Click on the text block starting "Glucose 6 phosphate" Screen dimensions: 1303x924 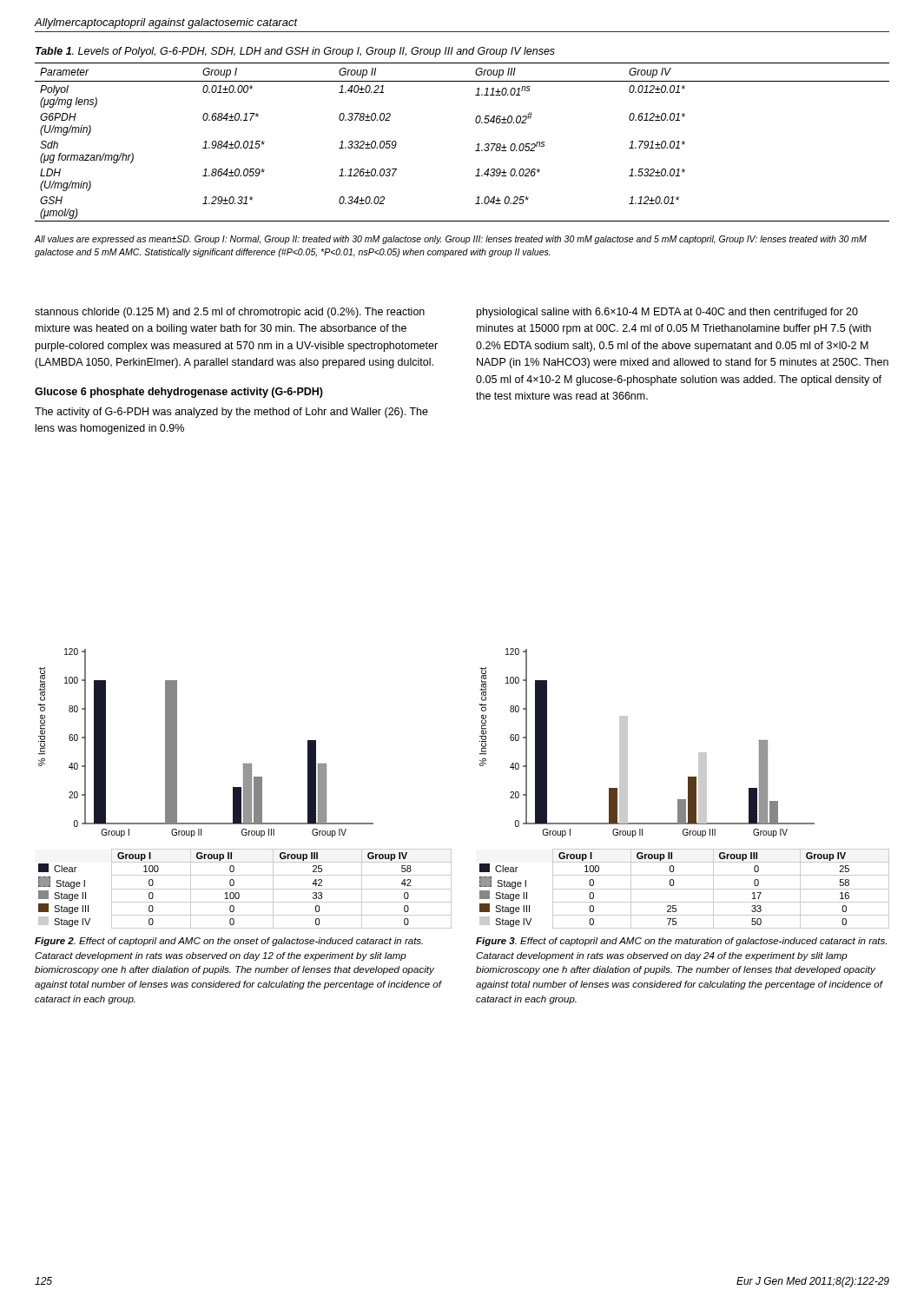[x=179, y=391]
